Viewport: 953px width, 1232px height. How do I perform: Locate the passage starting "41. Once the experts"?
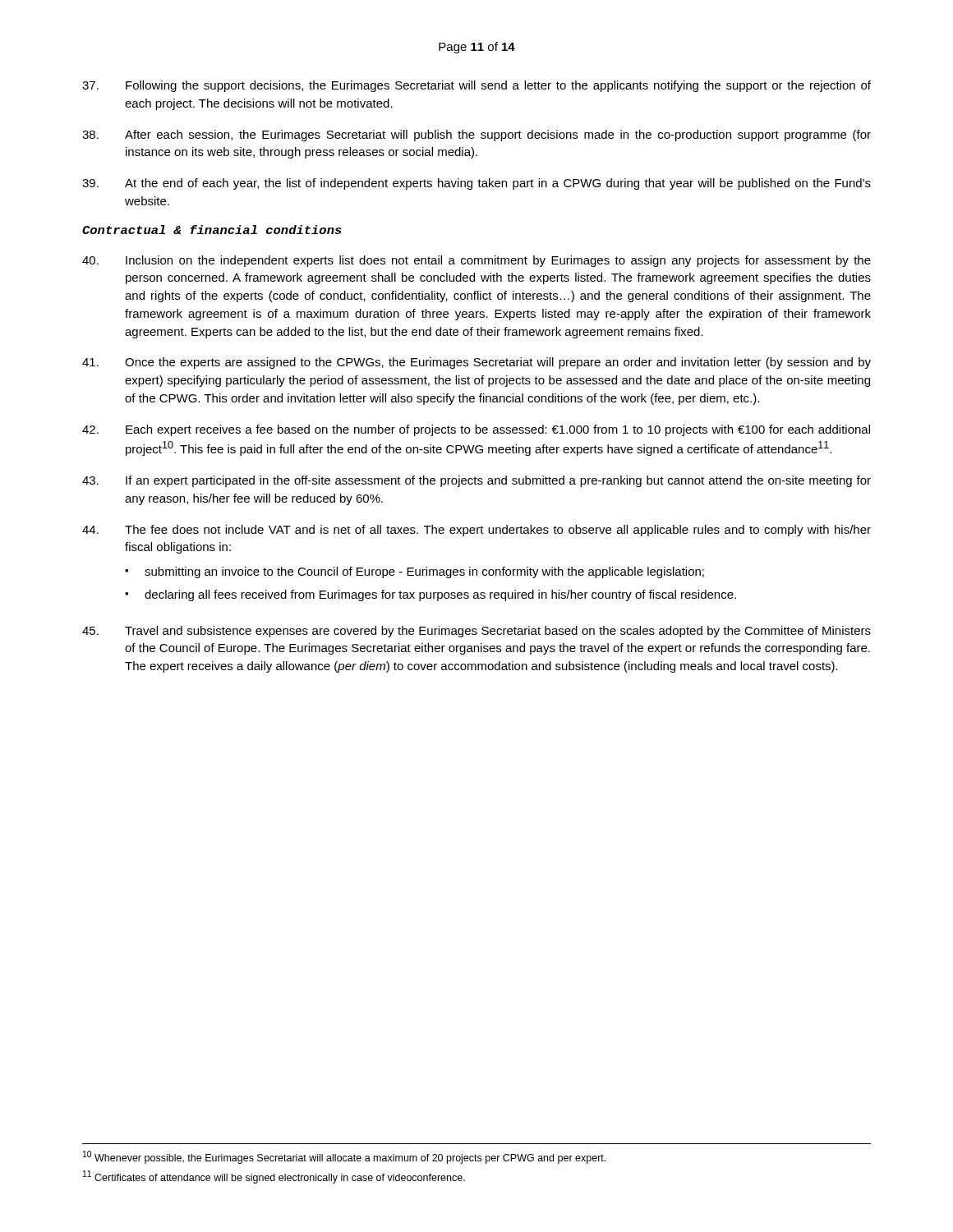coord(476,380)
